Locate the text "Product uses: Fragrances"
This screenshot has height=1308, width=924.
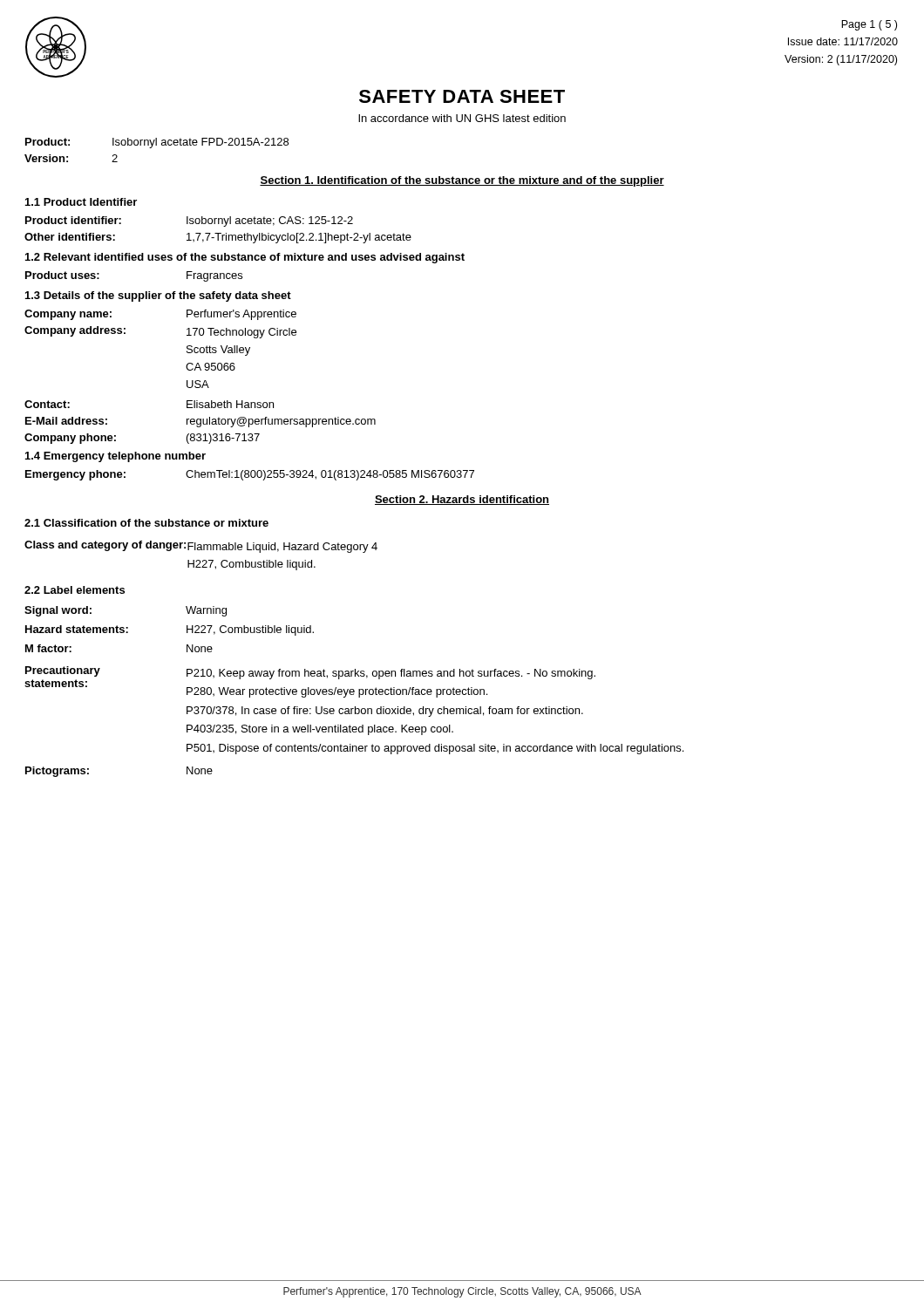coord(59,276)
